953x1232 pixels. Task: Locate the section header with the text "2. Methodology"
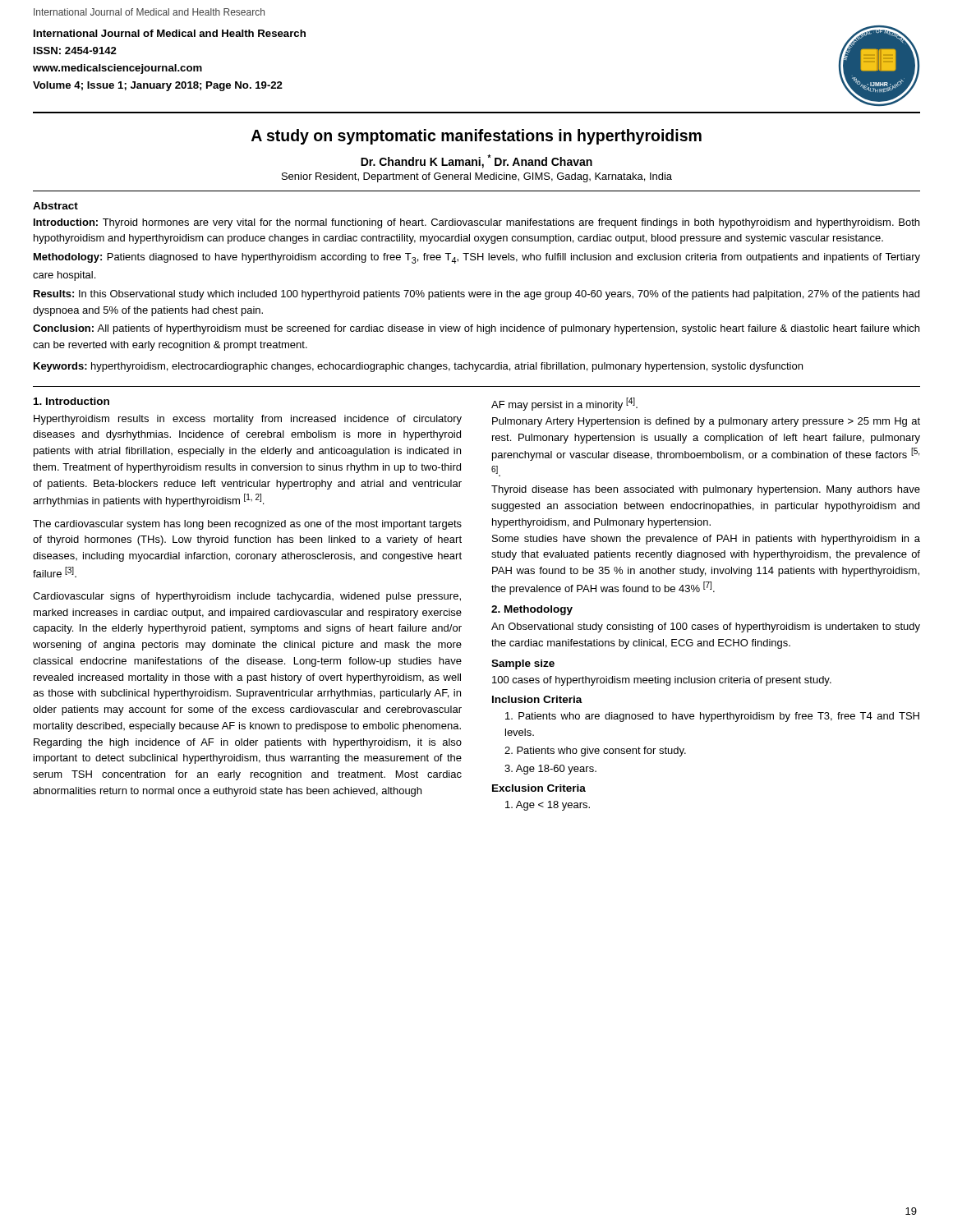(532, 609)
